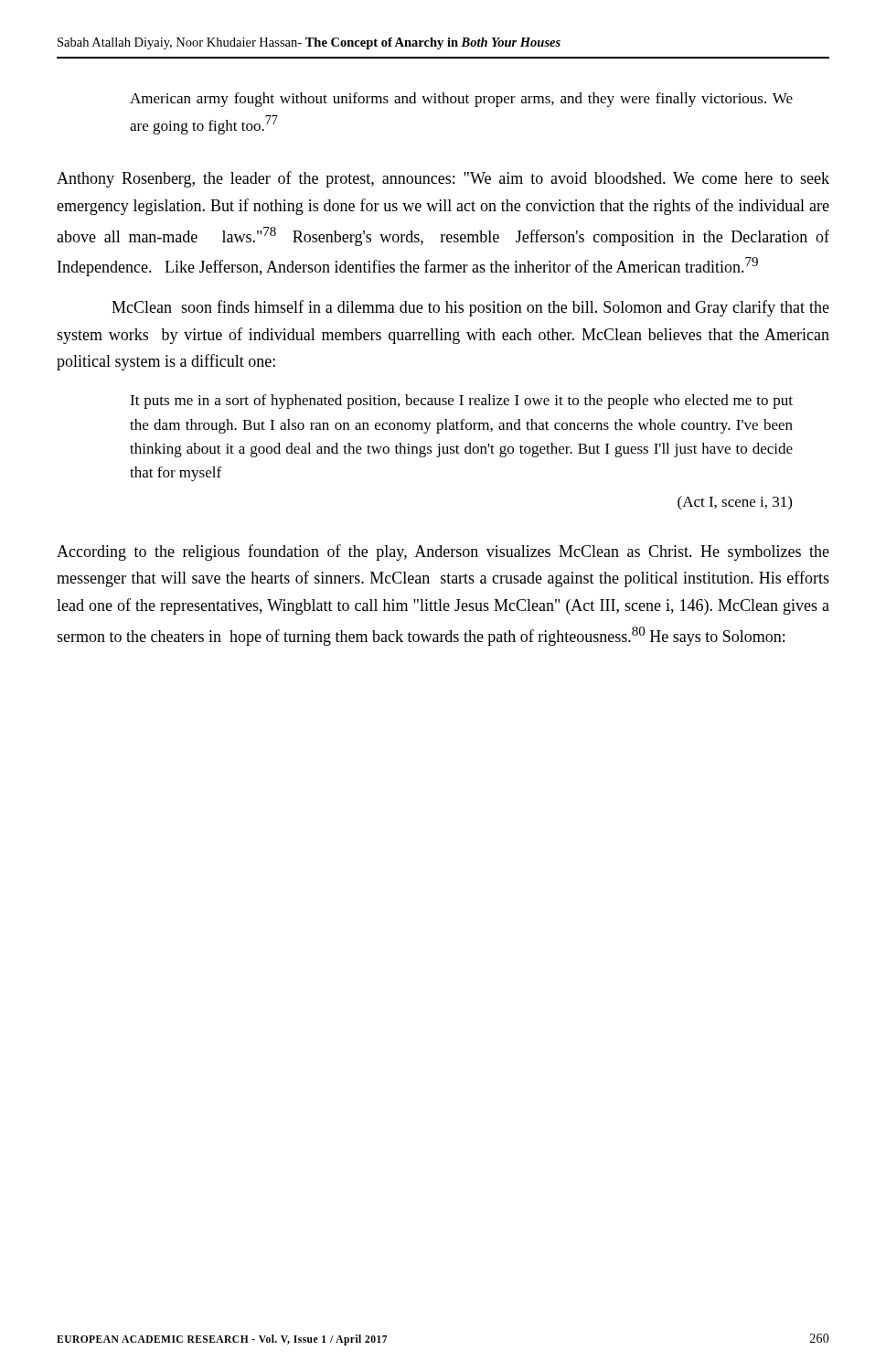
Task: Select the element starting "American army fought without"
Action: point(461,112)
